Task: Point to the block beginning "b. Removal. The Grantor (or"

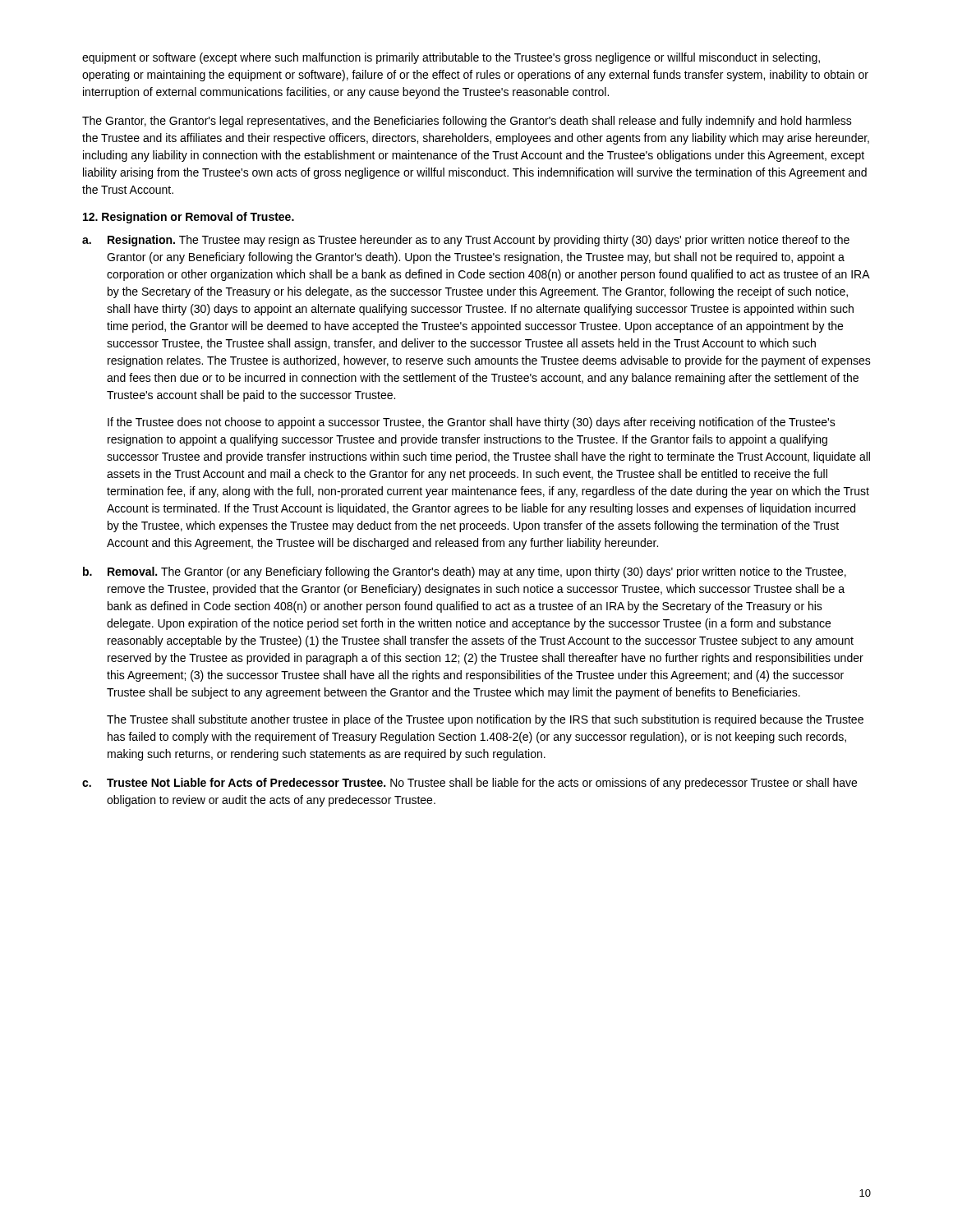Action: (476, 663)
